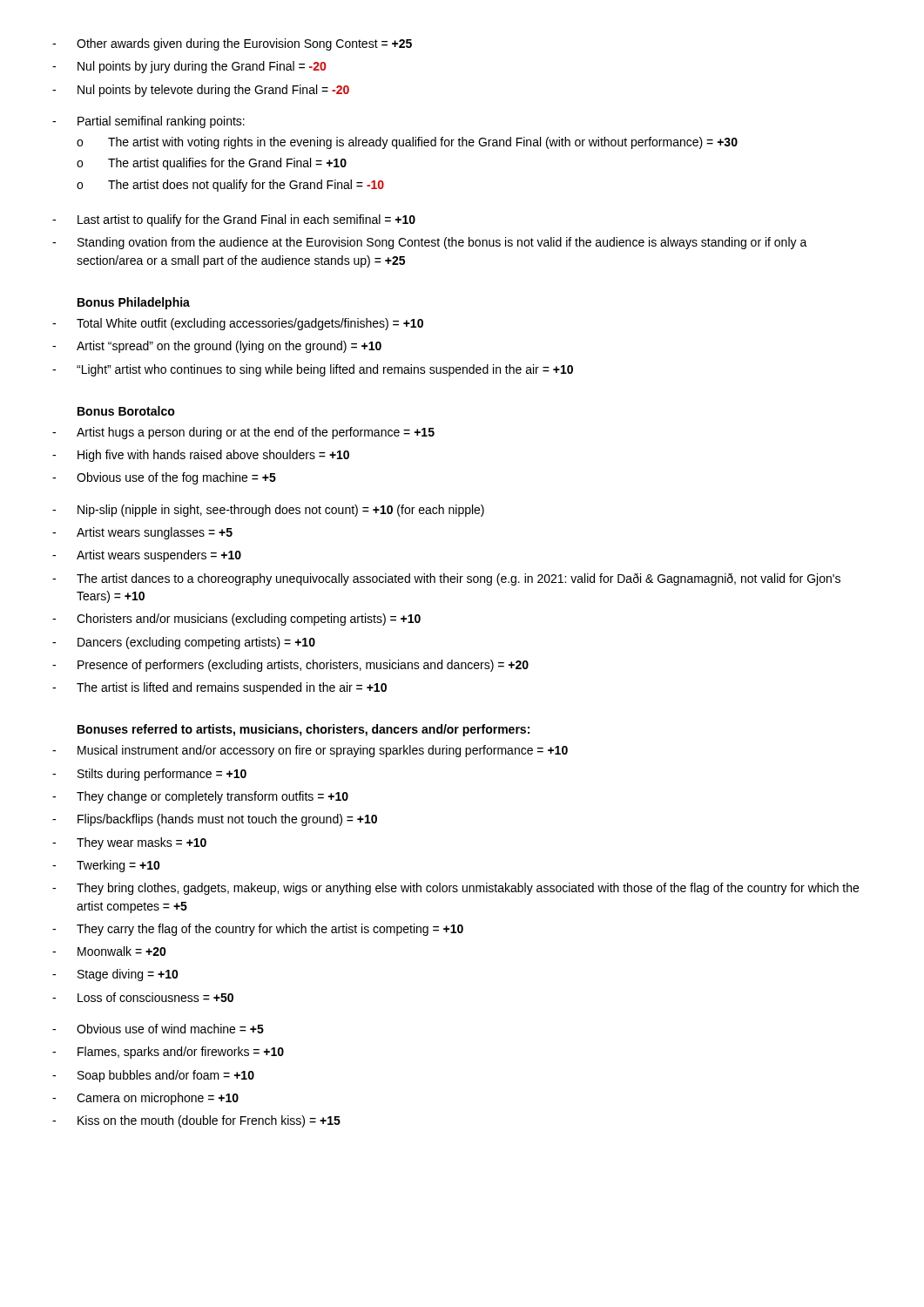The height and width of the screenshot is (1307, 924).
Task: Select the element starting "- Last artist to qualify for the"
Action: pos(234,220)
